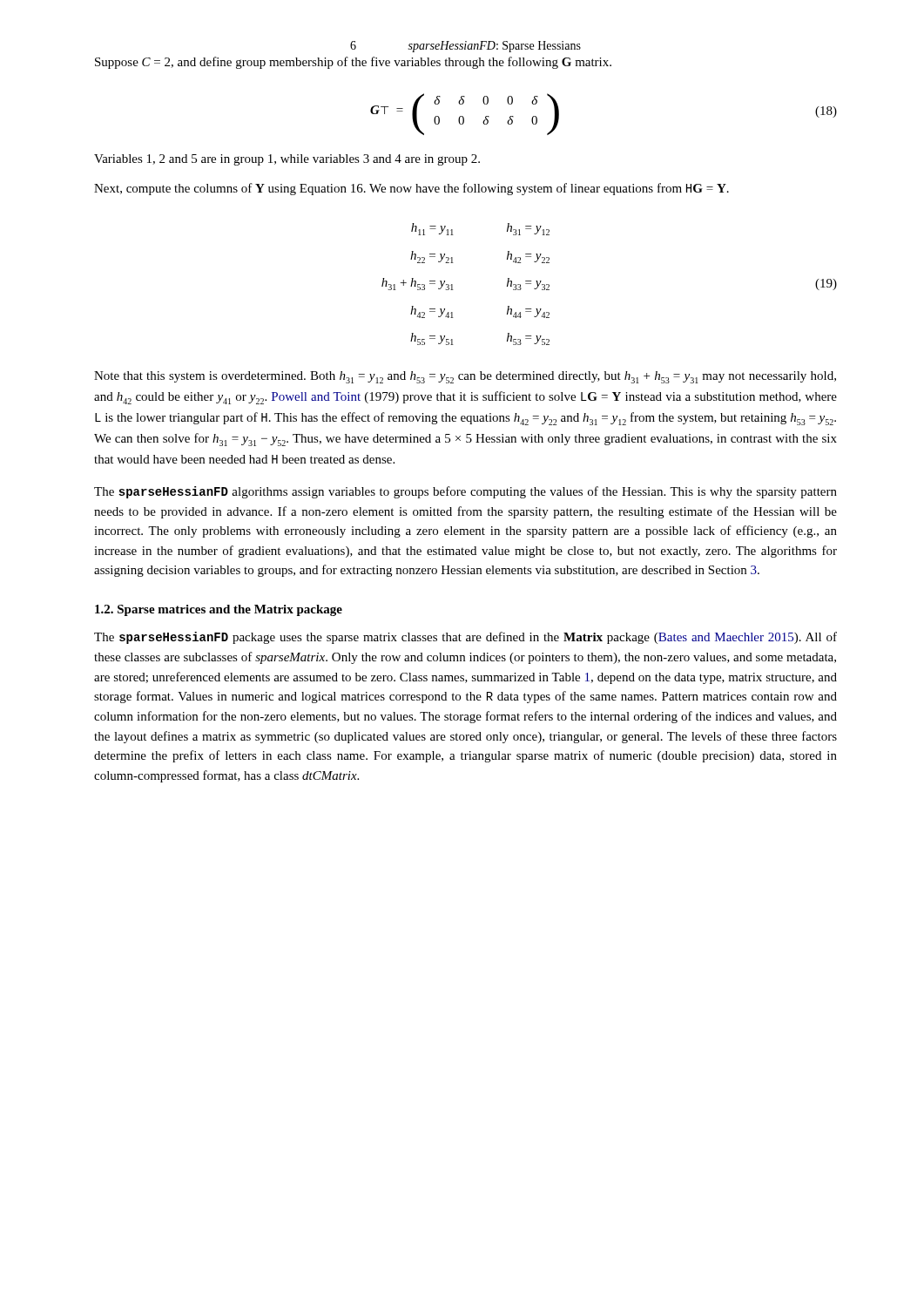This screenshot has width=924, height=1307.
Task: Find the block on this page that starts "The sparseHessianFD algorithms assign variables to"
Action: tap(465, 531)
